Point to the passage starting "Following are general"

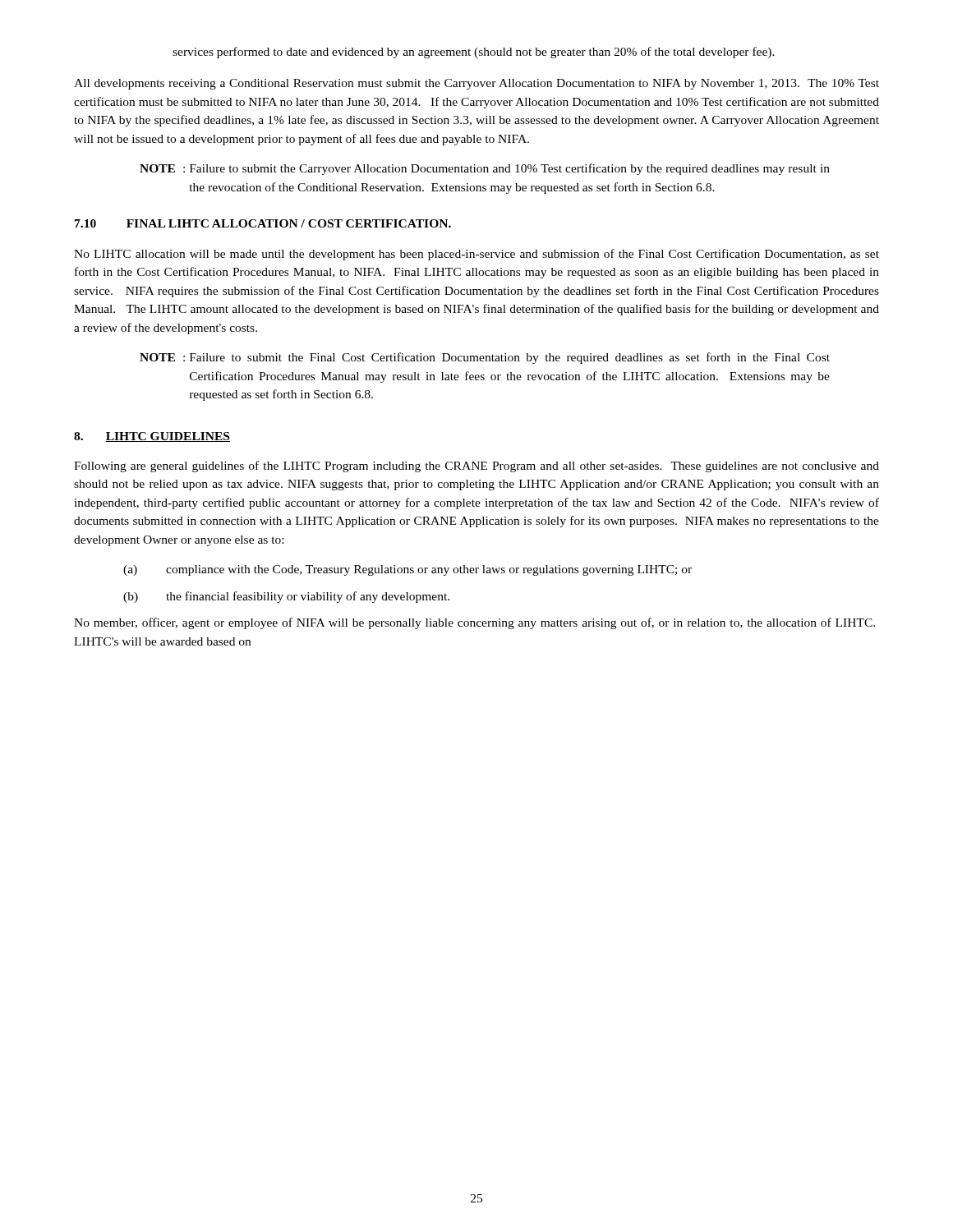click(x=476, y=502)
